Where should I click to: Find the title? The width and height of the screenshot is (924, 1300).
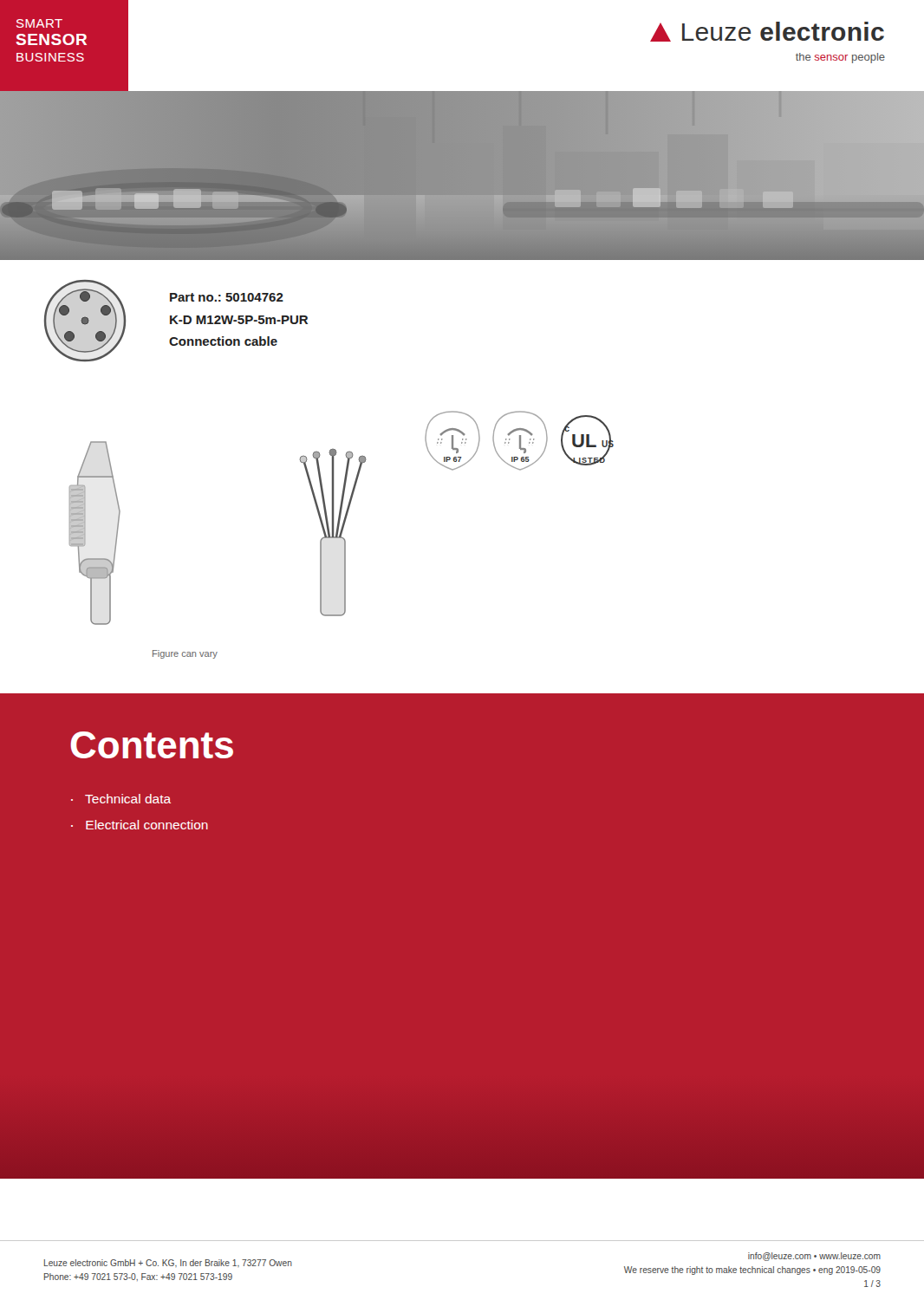coord(152,745)
